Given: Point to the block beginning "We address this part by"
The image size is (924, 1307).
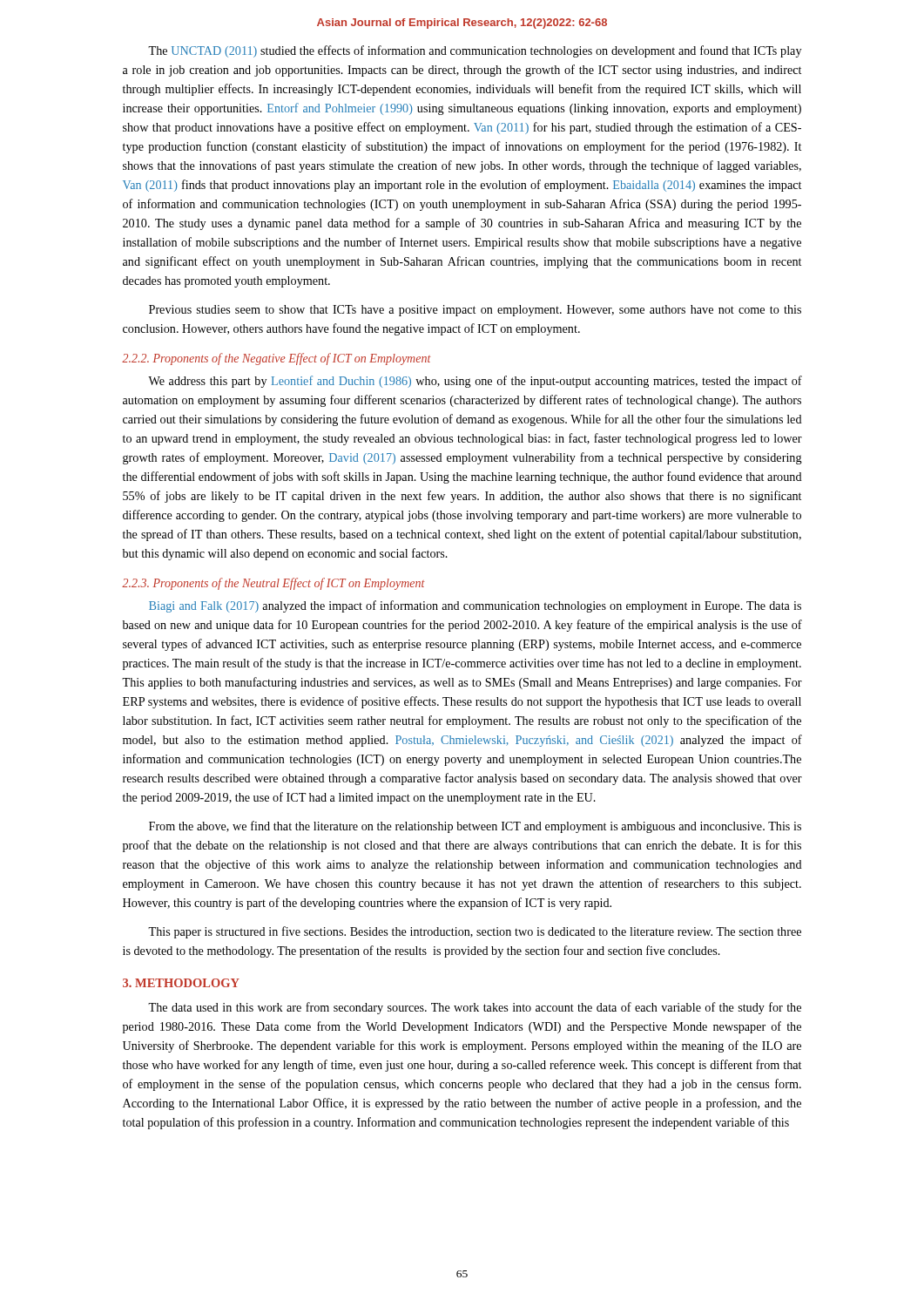Looking at the screenshot, I should pyautogui.click(x=462, y=467).
